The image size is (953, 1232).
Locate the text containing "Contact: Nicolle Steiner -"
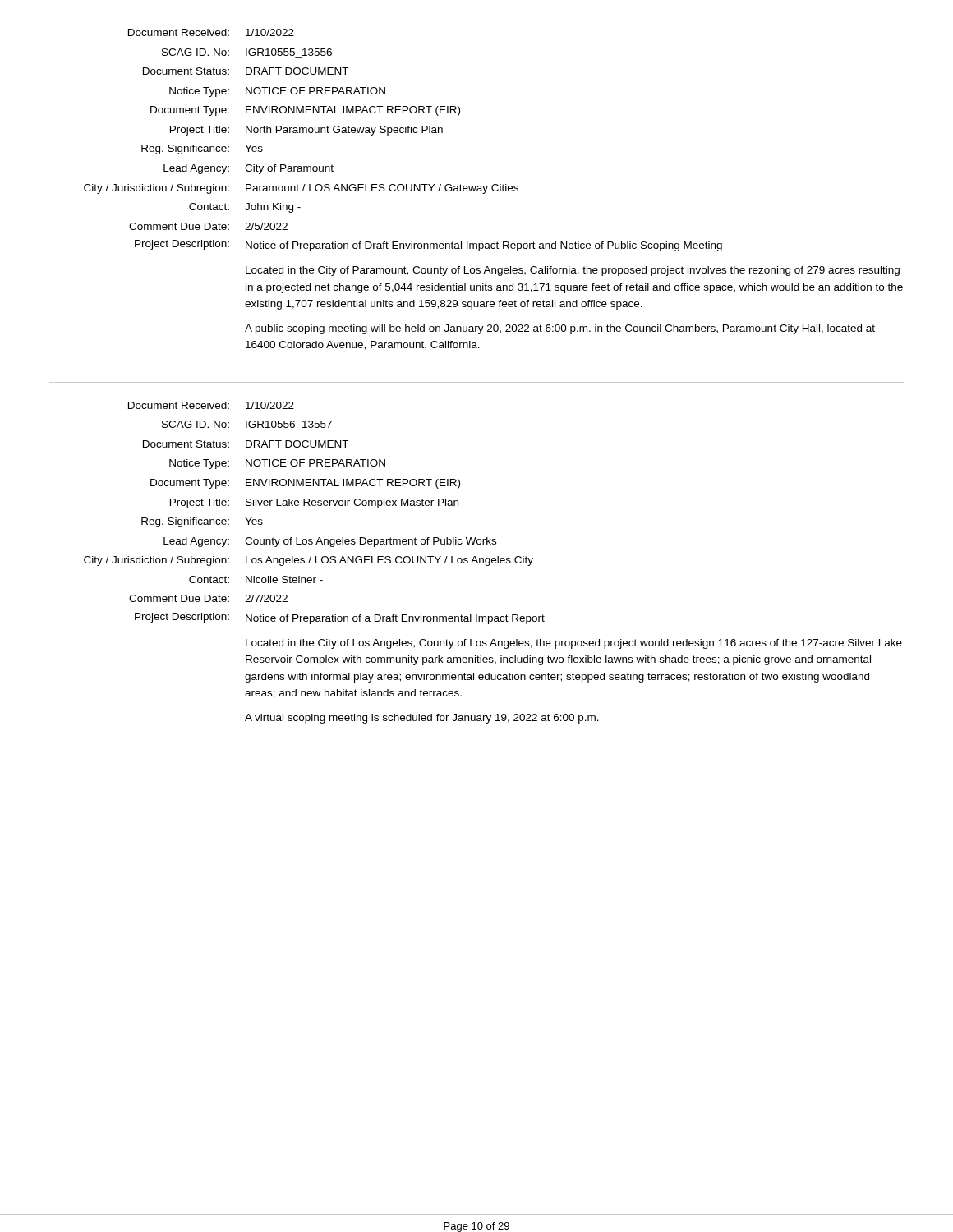coord(256,579)
